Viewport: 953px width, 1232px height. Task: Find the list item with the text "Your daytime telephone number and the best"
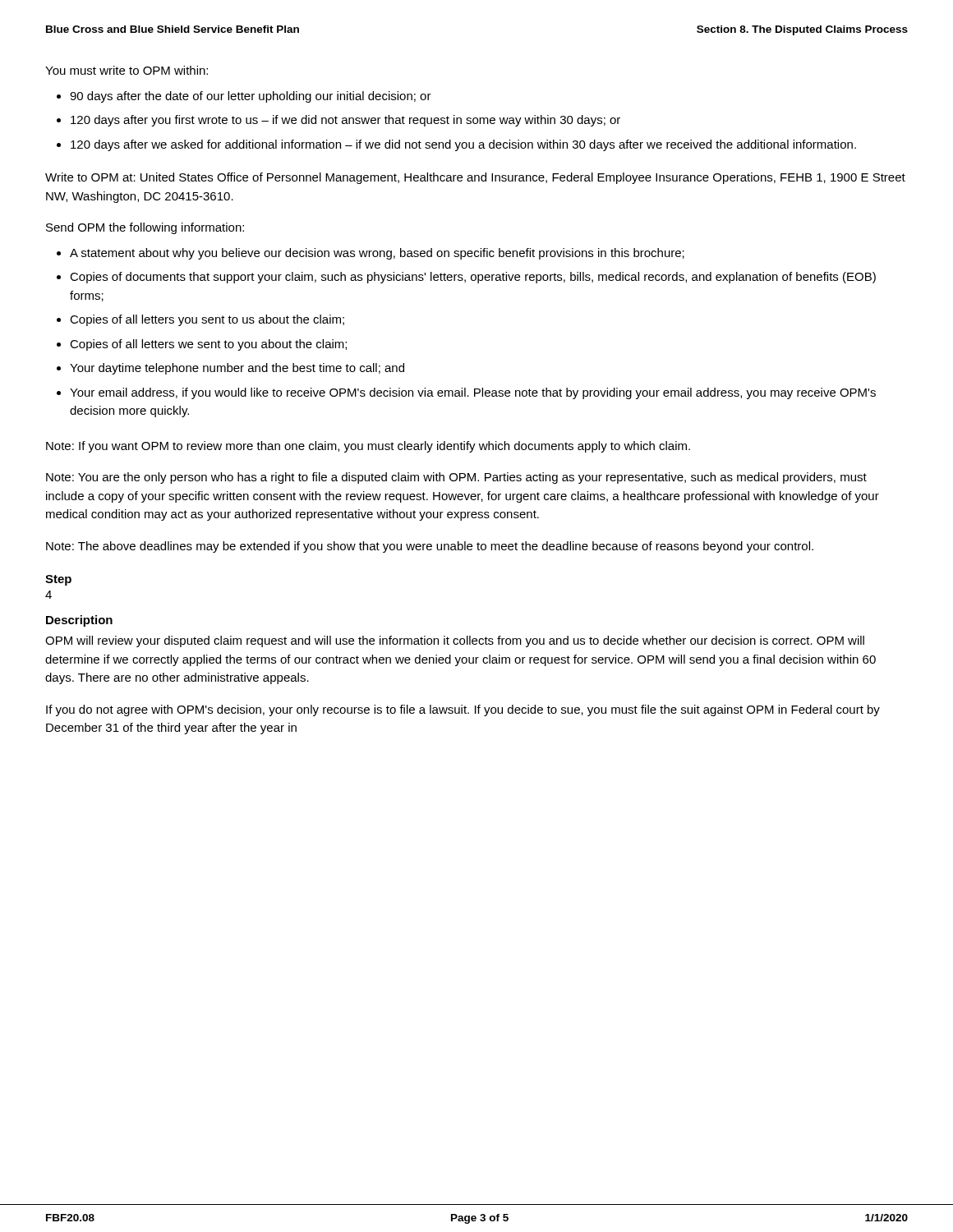(x=237, y=368)
